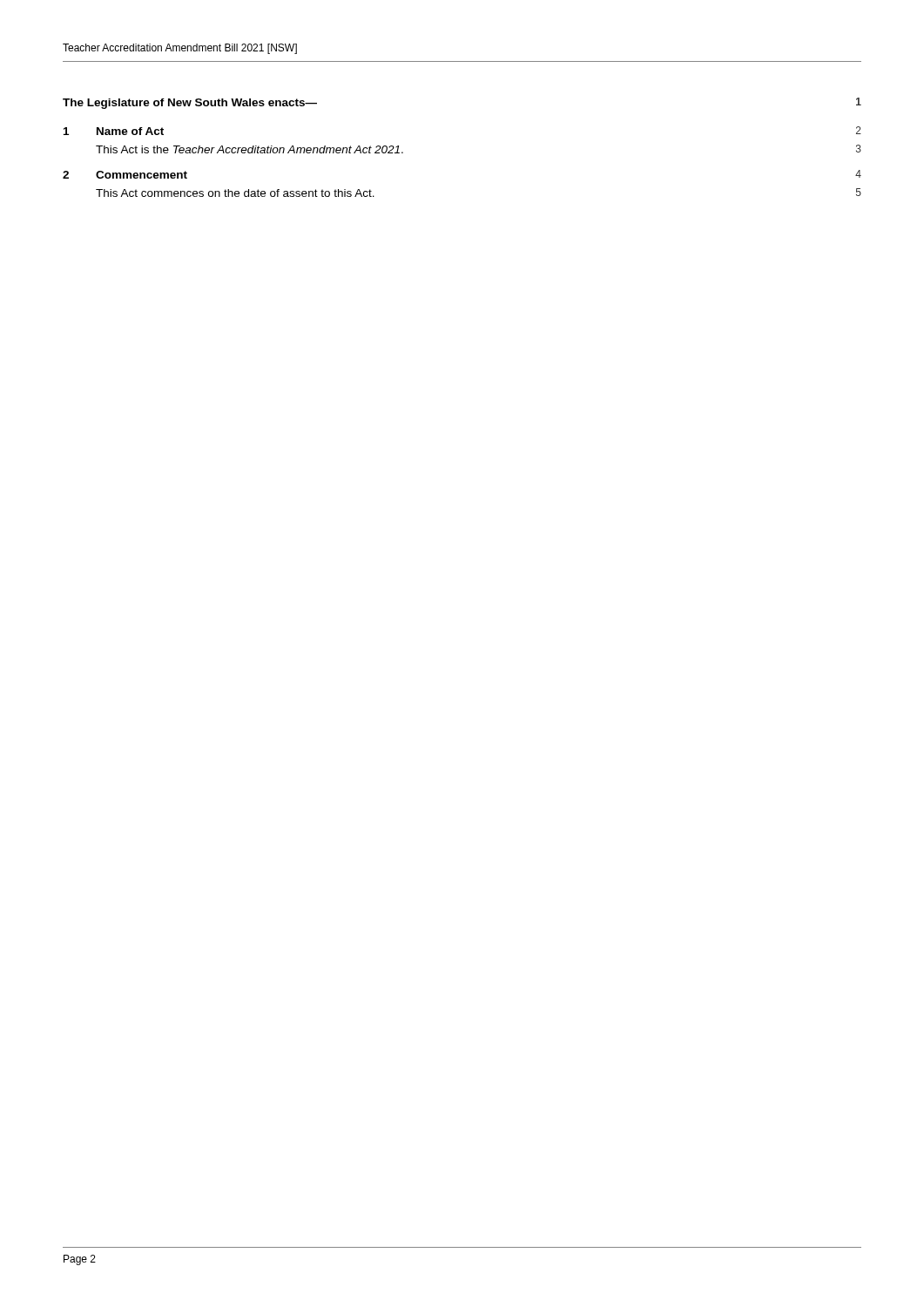Locate the block of text that opens with "This Act commences on"
The width and height of the screenshot is (924, 1307).
pos(236,191)
